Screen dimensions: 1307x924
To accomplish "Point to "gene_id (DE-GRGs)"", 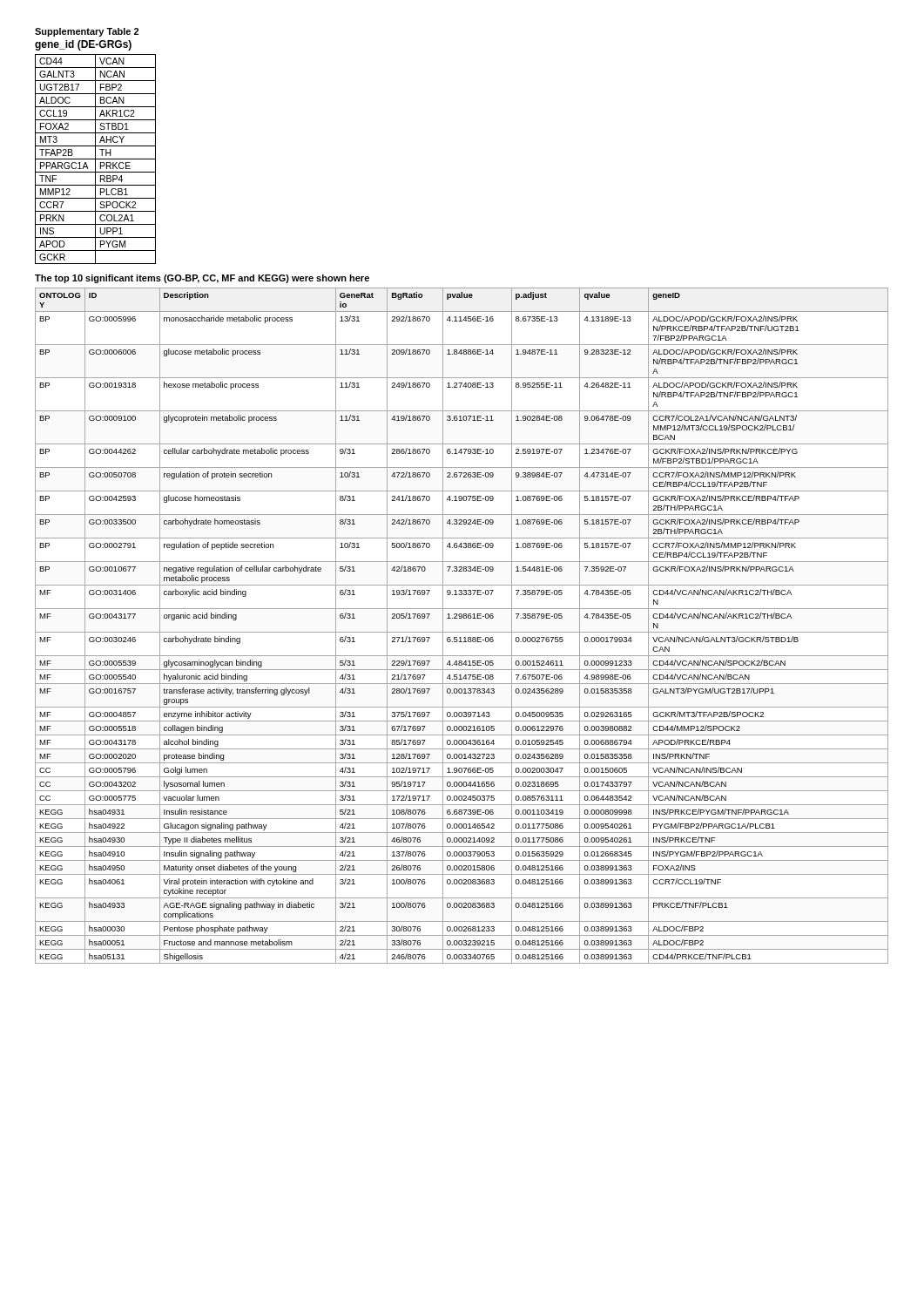I will pyautogui.click(x=83, y=44).
